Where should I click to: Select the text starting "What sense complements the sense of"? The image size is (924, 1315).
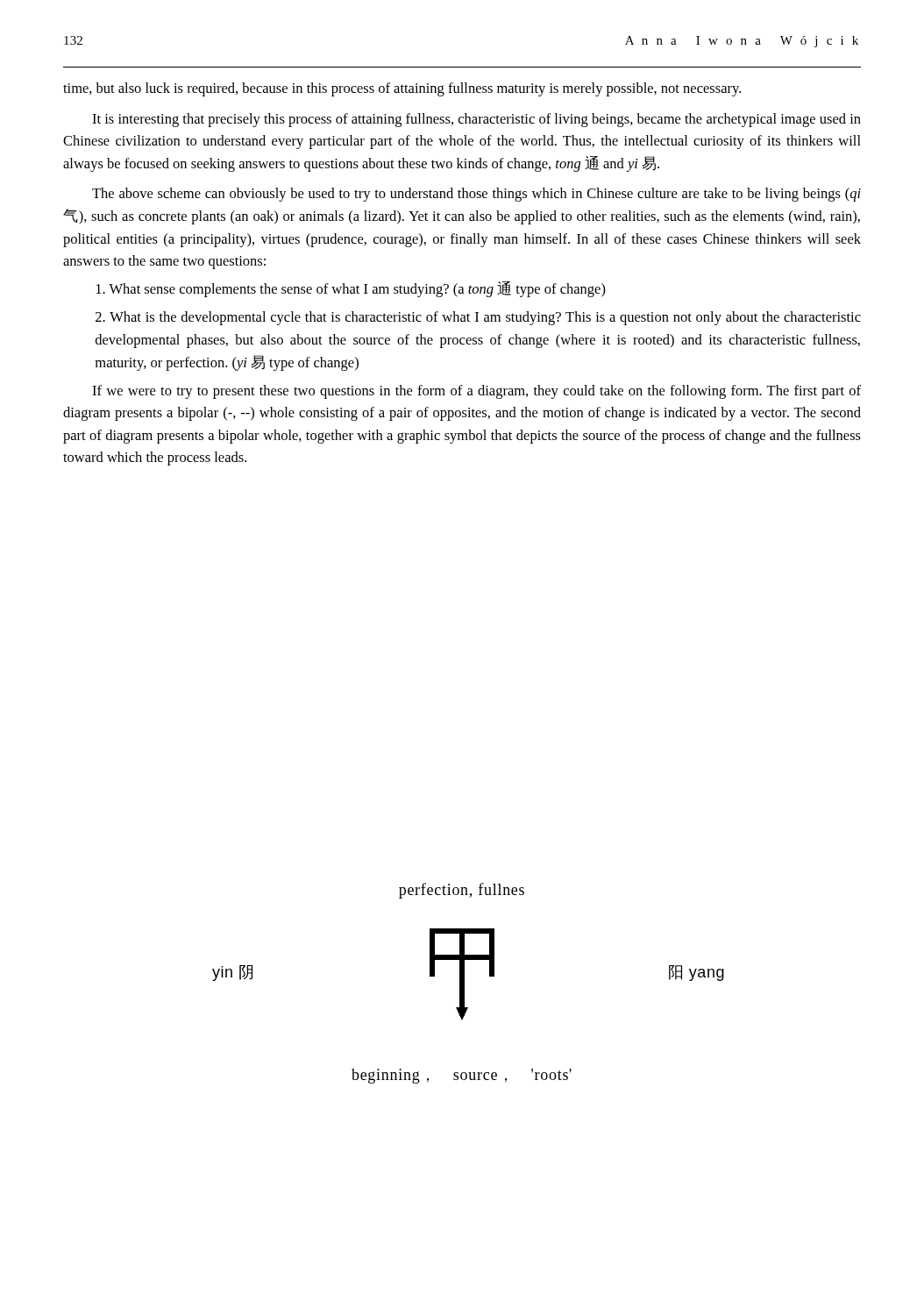click(x=478, y=289)
